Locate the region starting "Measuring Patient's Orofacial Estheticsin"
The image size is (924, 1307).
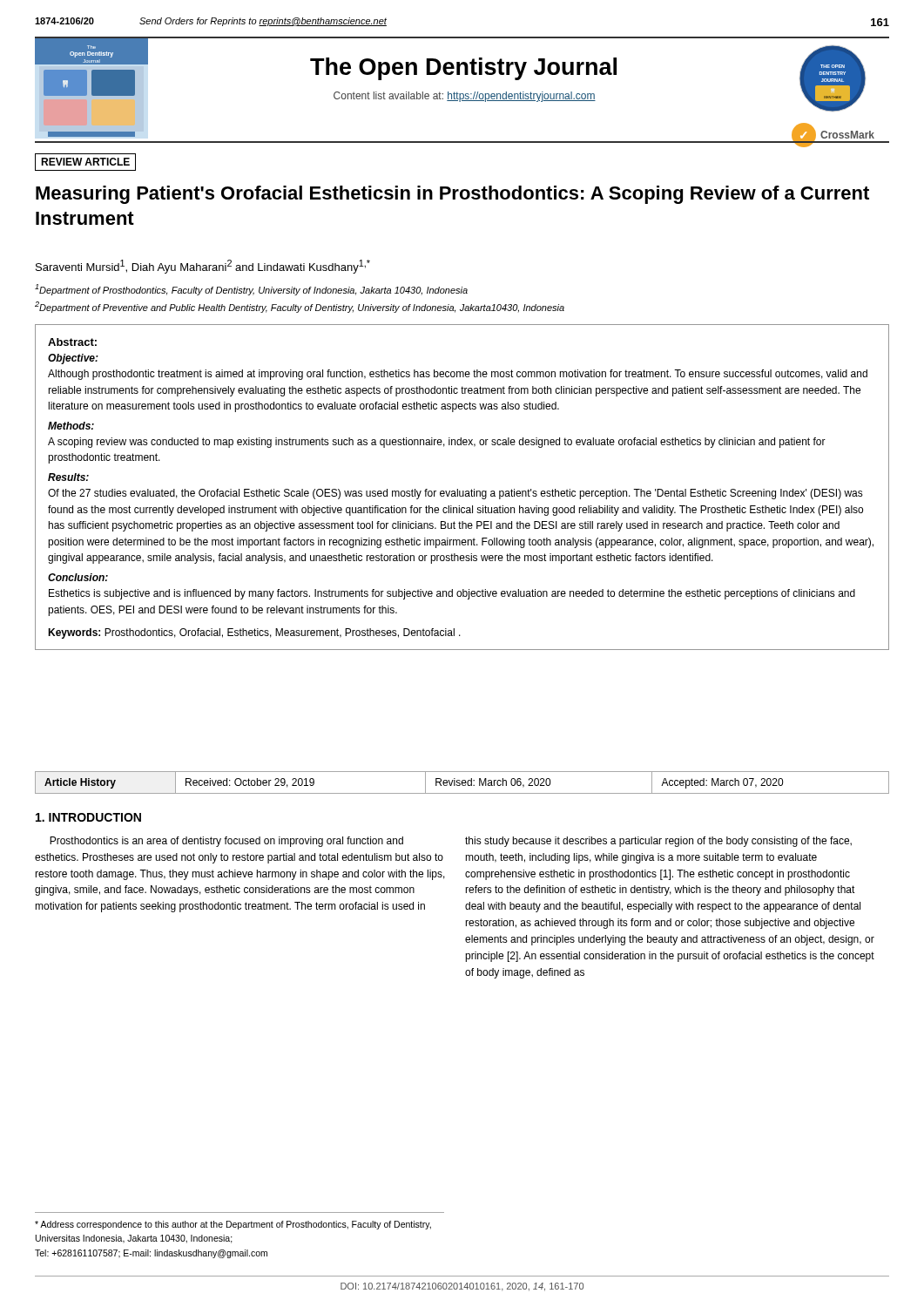pos(452,205)
